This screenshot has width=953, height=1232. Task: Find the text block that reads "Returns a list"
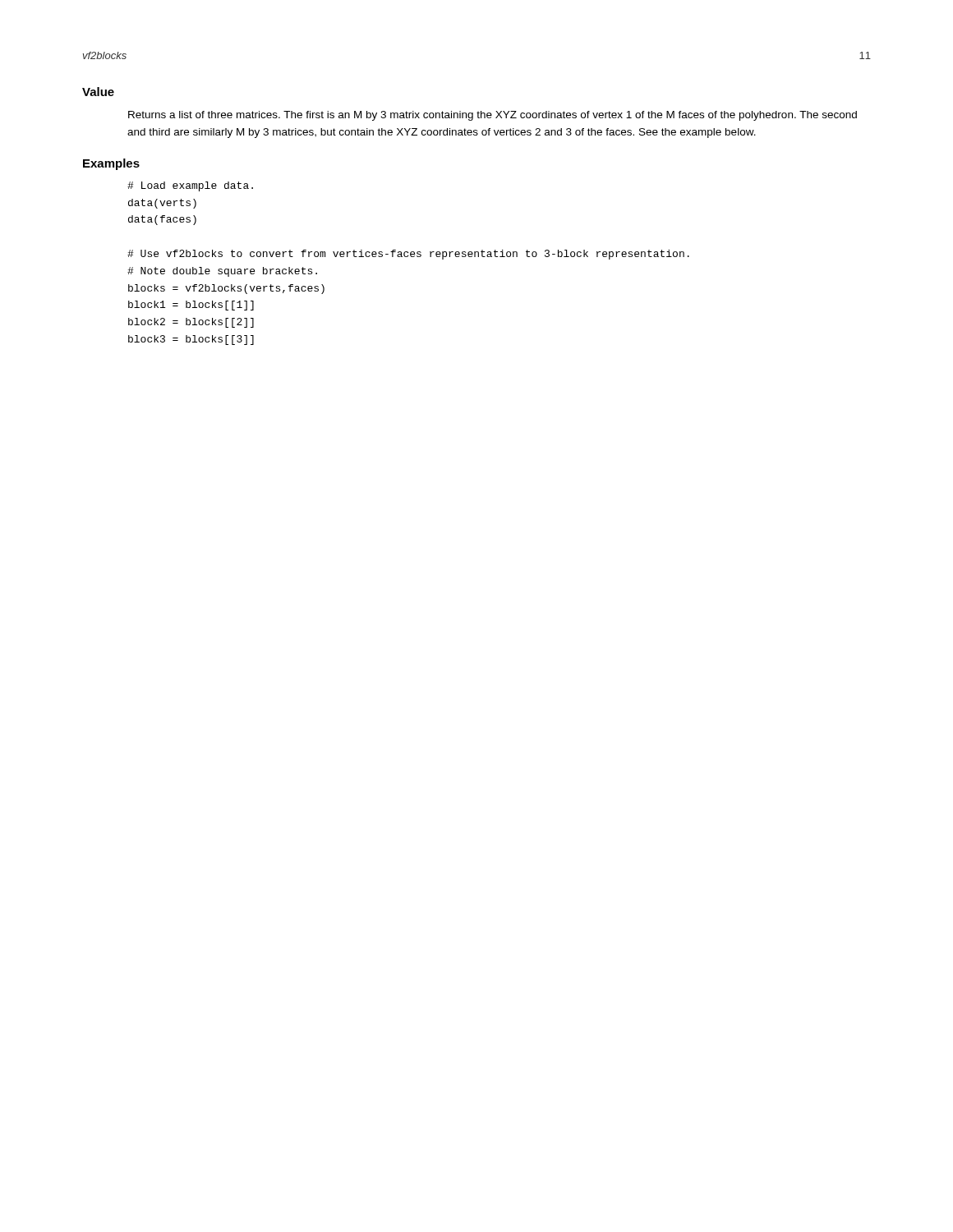tap(492, 123)
